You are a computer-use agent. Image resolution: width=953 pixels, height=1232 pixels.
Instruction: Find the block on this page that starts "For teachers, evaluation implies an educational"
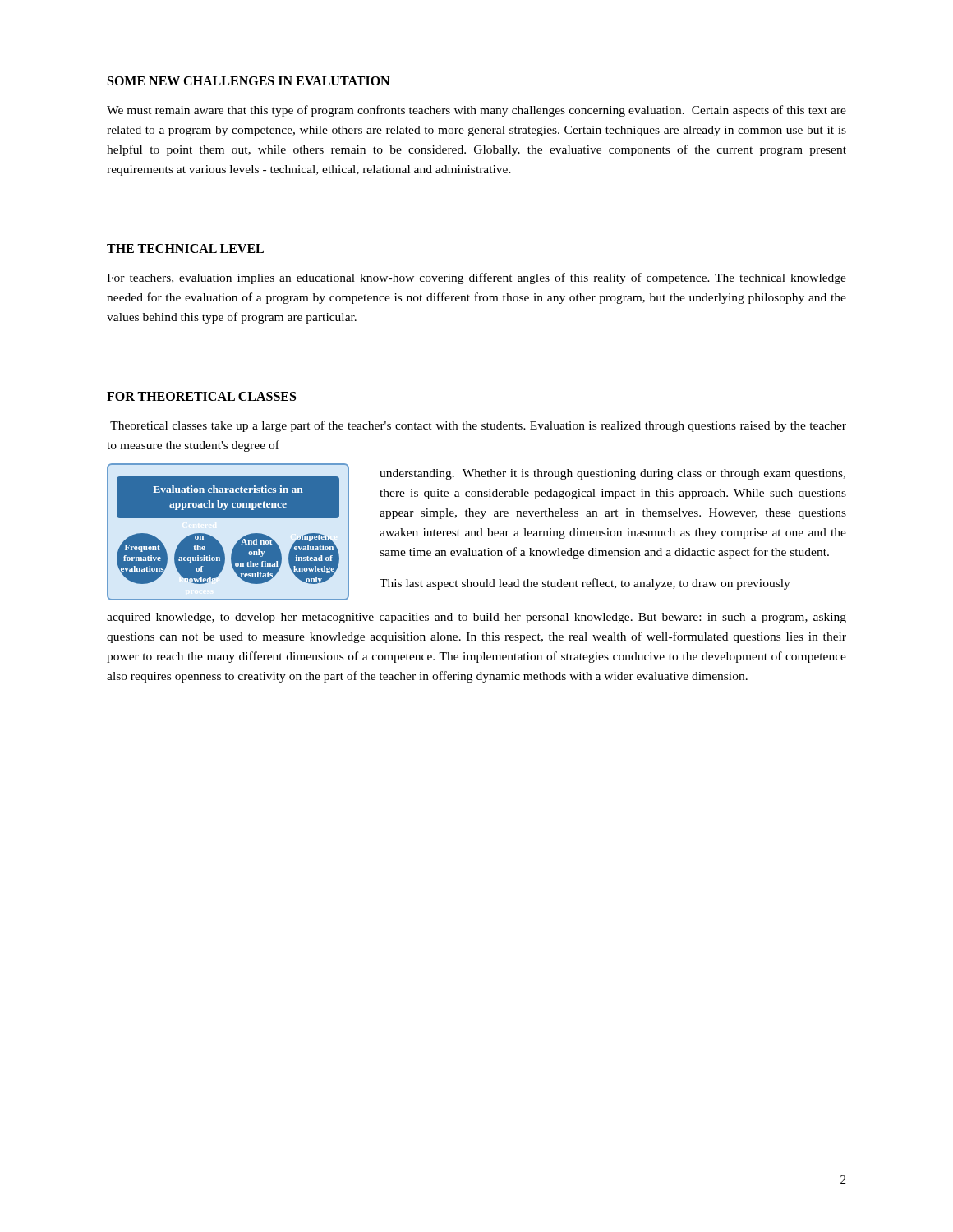click(x=476, y=297)
